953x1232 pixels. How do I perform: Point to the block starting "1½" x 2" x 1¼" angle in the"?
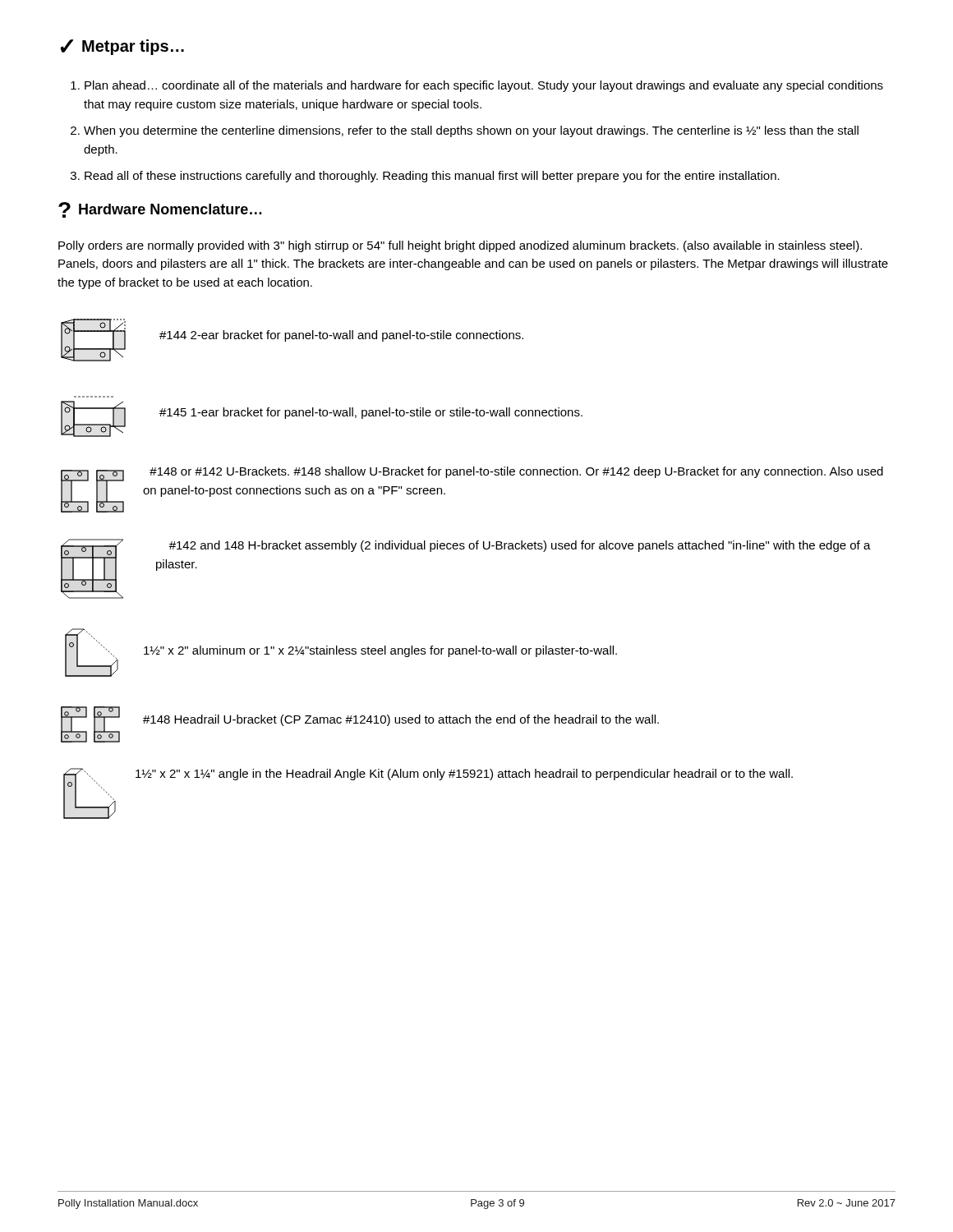[x=464, y=773]
